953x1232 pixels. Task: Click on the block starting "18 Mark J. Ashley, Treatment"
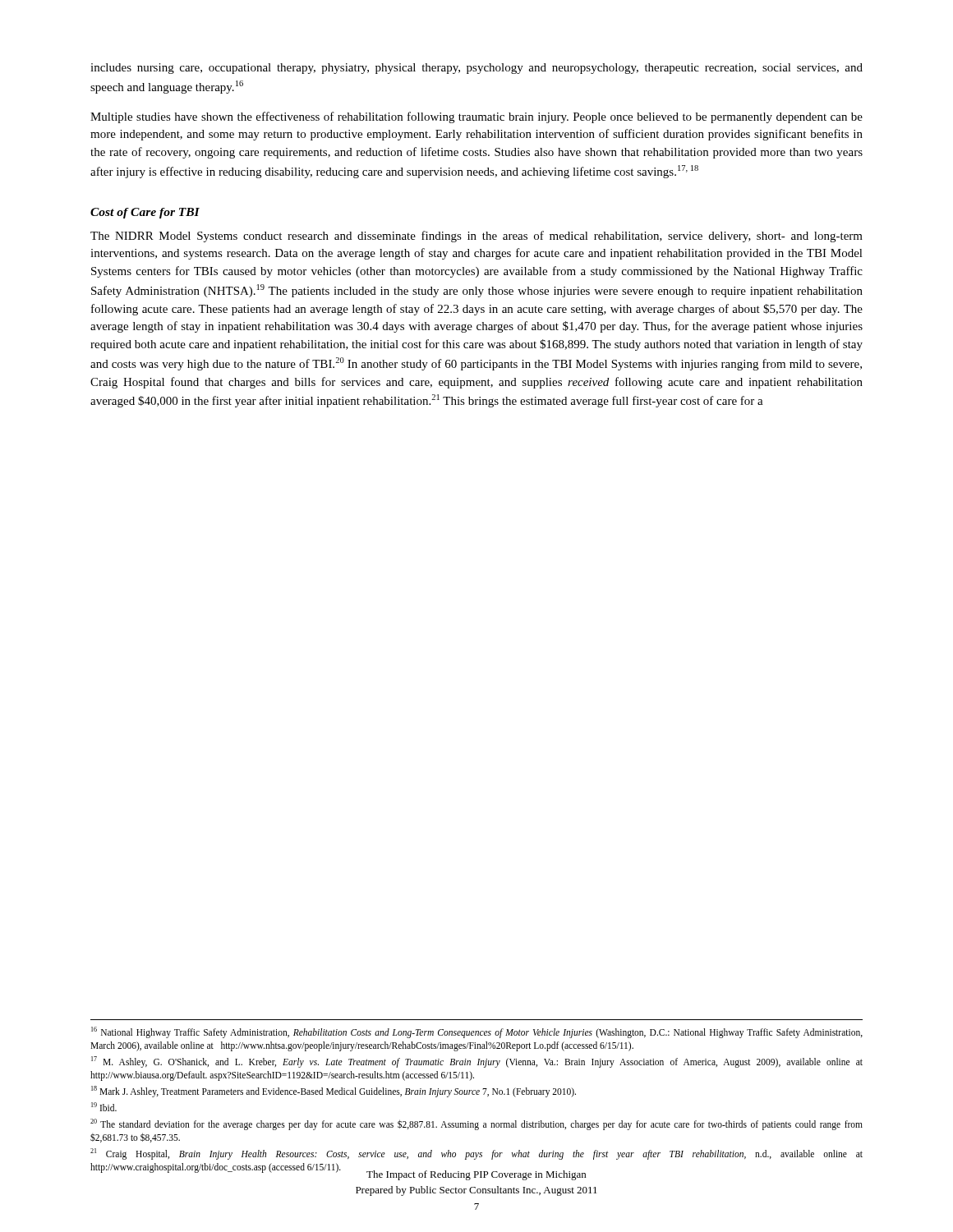(x=334, y=1091)
